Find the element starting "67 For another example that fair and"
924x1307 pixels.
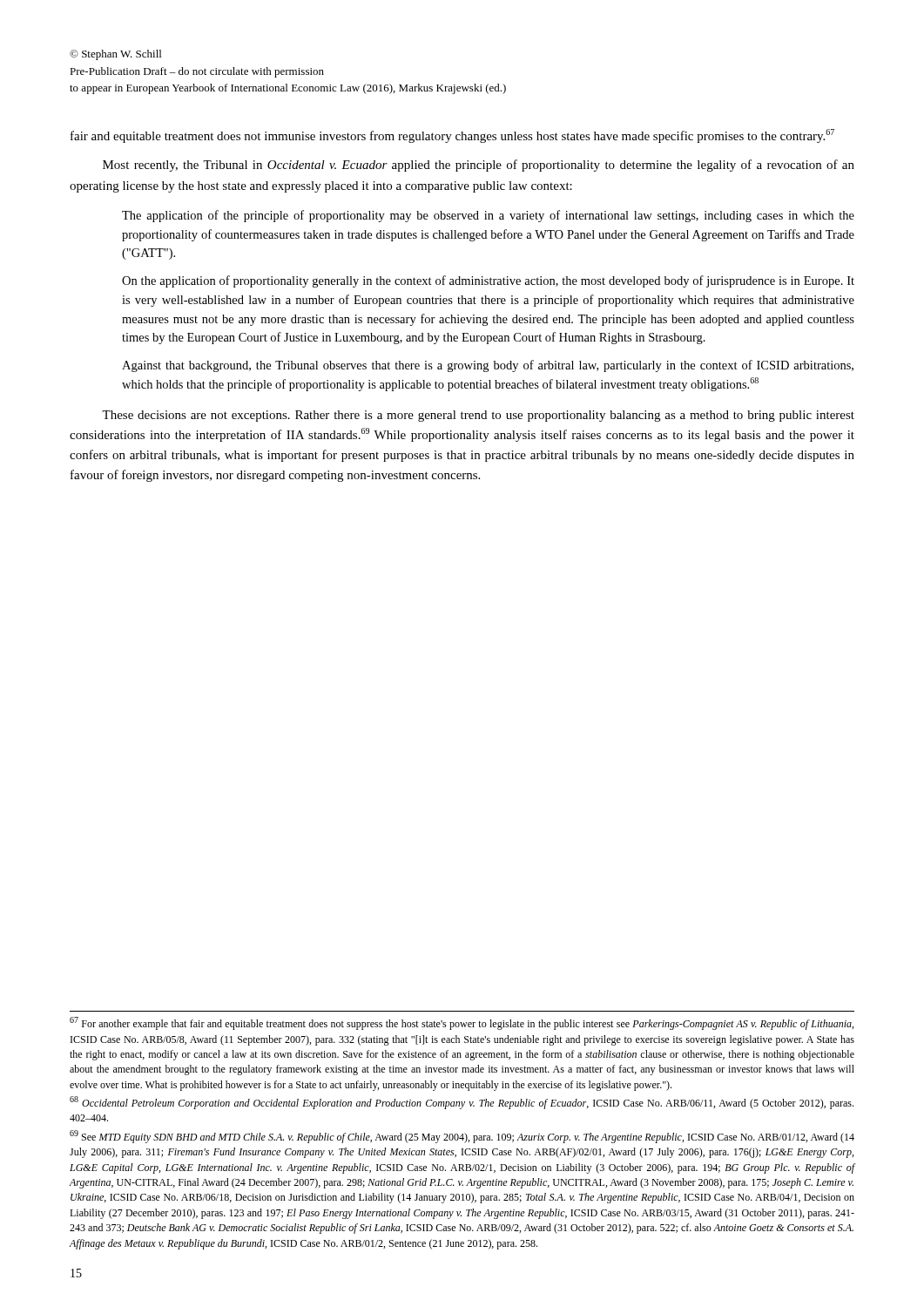point(462,1054)
